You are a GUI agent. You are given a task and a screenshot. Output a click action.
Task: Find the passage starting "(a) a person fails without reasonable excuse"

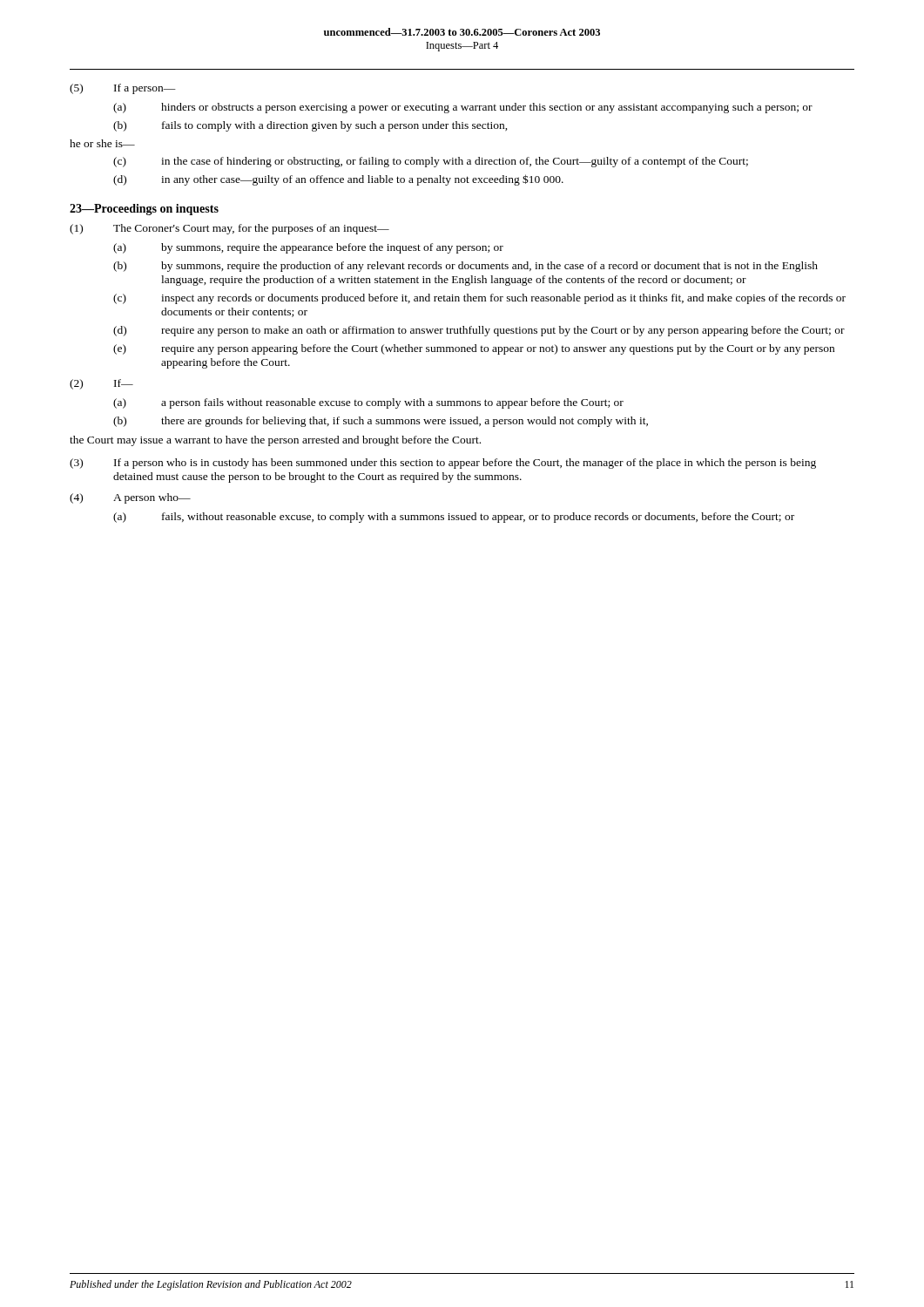[484, 403]
